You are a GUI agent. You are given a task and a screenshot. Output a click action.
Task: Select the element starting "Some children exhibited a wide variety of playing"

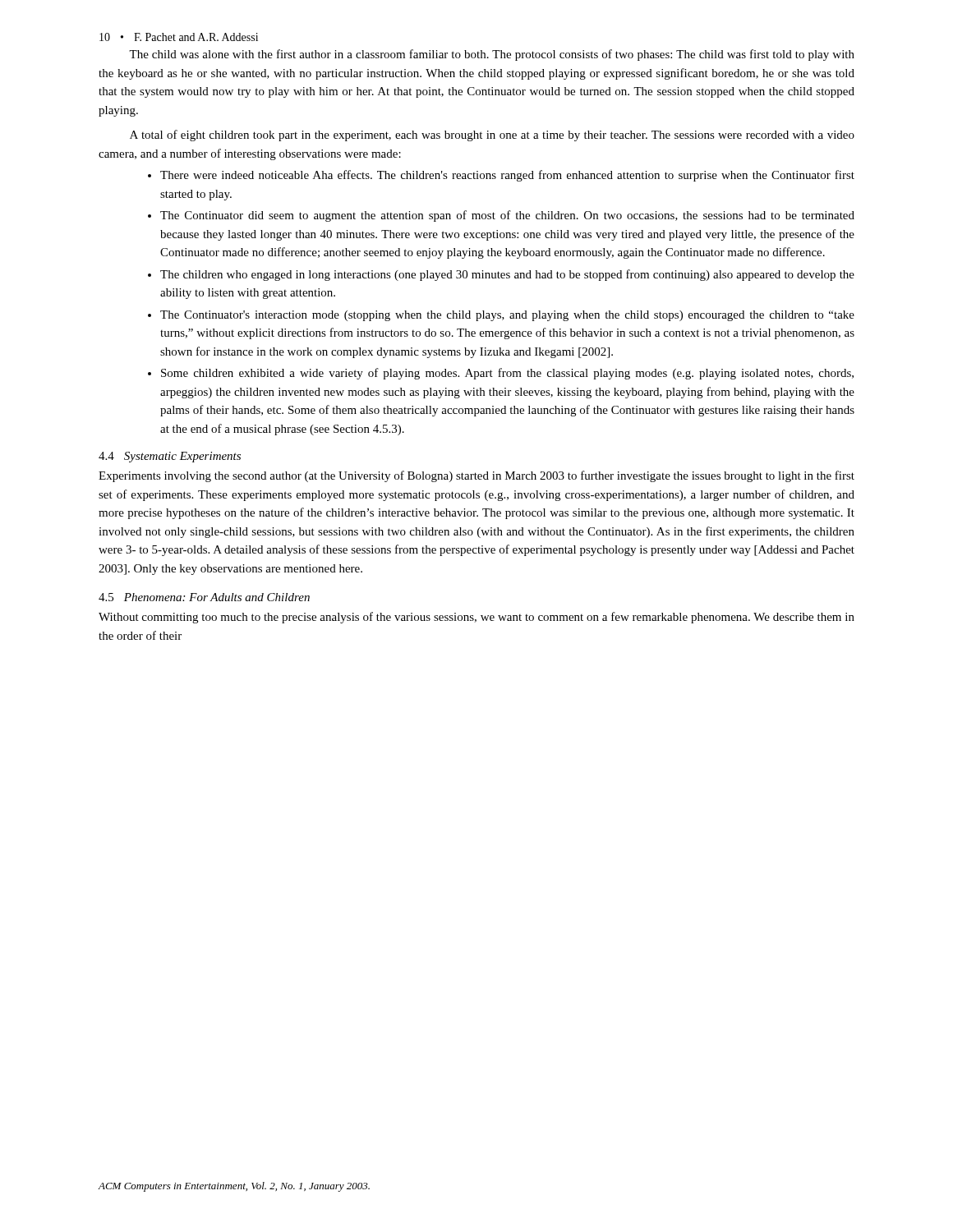(507, 401)
